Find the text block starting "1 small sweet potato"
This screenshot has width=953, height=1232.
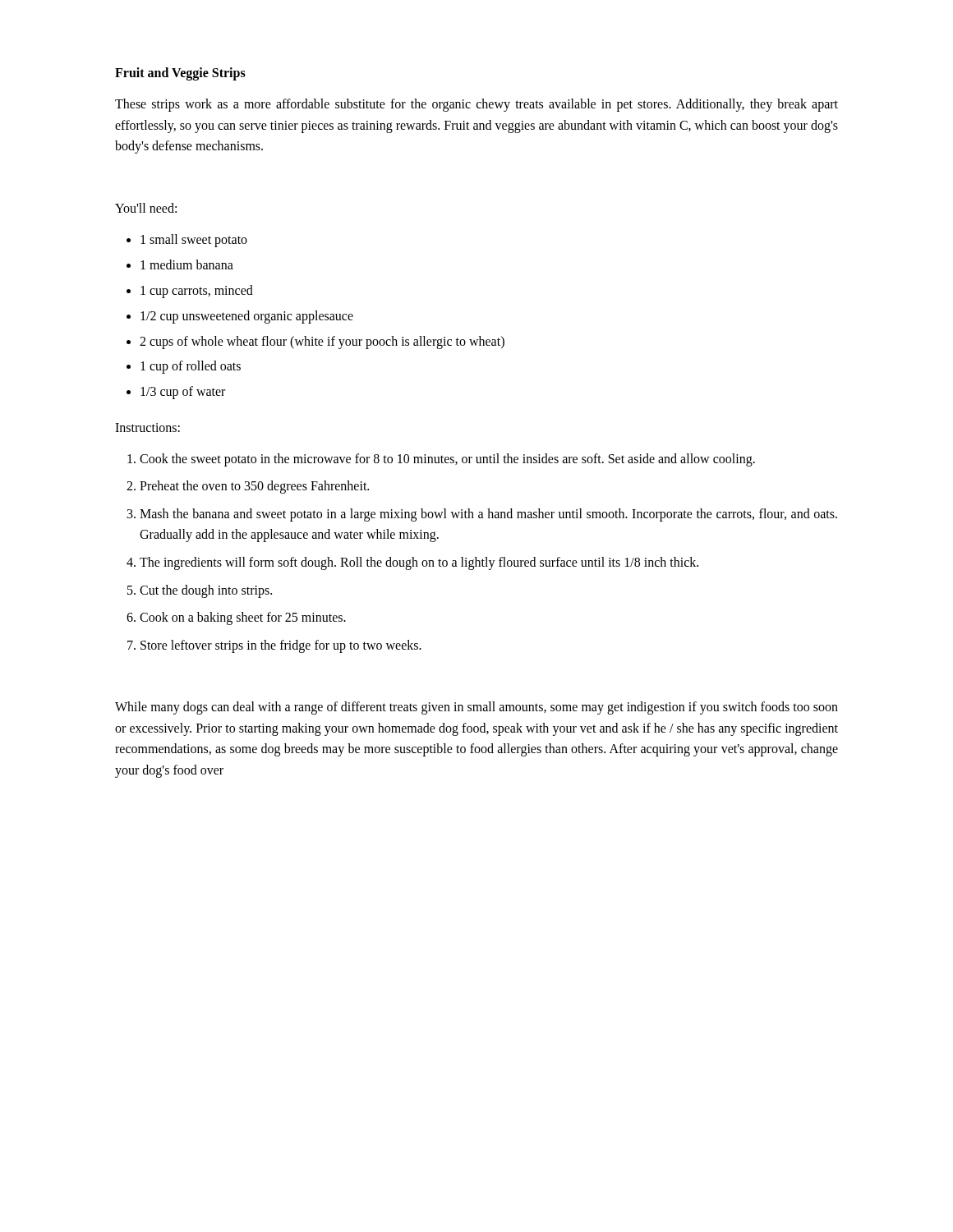point(194,240)
